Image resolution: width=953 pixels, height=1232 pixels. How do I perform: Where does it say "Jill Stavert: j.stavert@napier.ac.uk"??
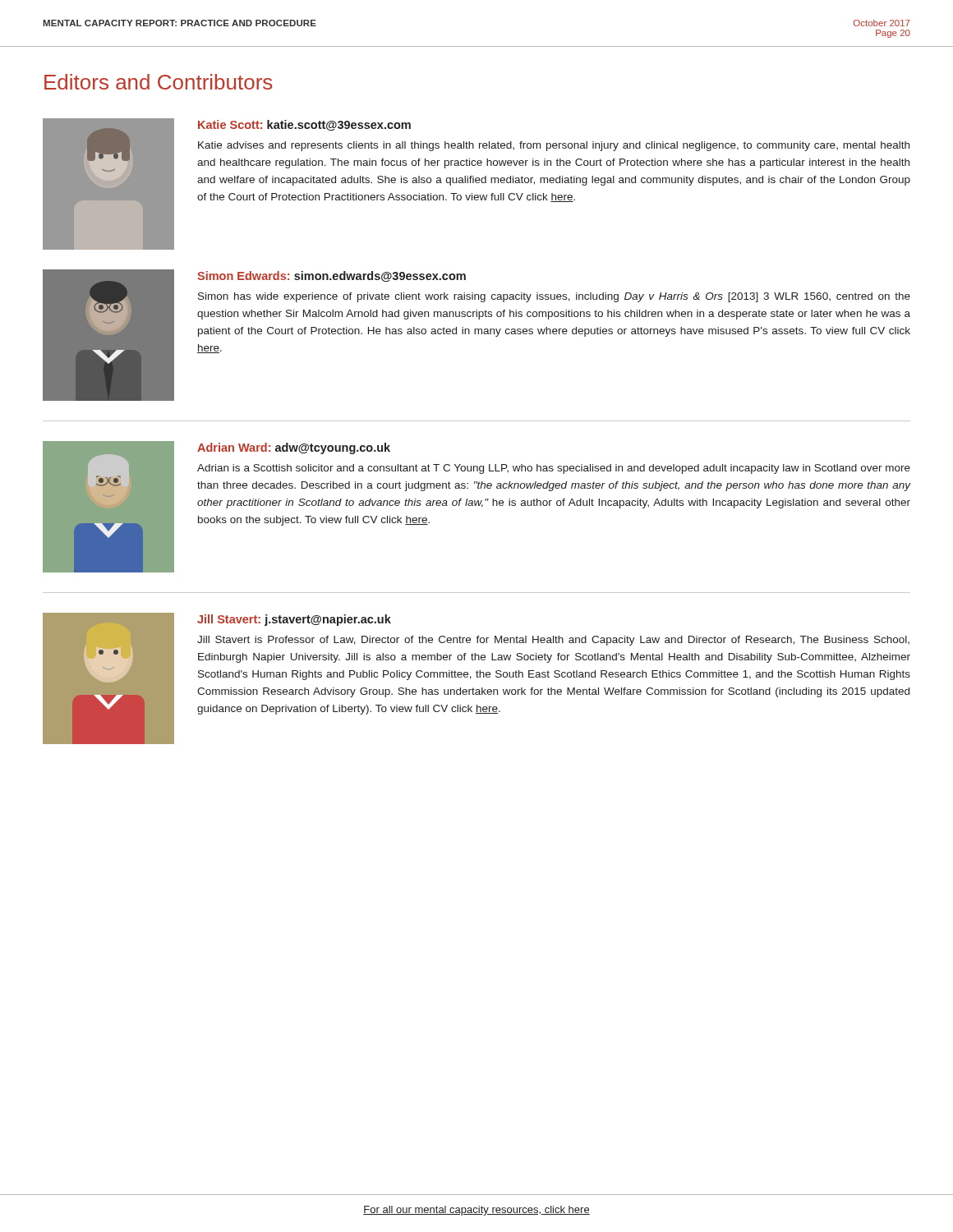pyautogui.click(x=294, y=619)
